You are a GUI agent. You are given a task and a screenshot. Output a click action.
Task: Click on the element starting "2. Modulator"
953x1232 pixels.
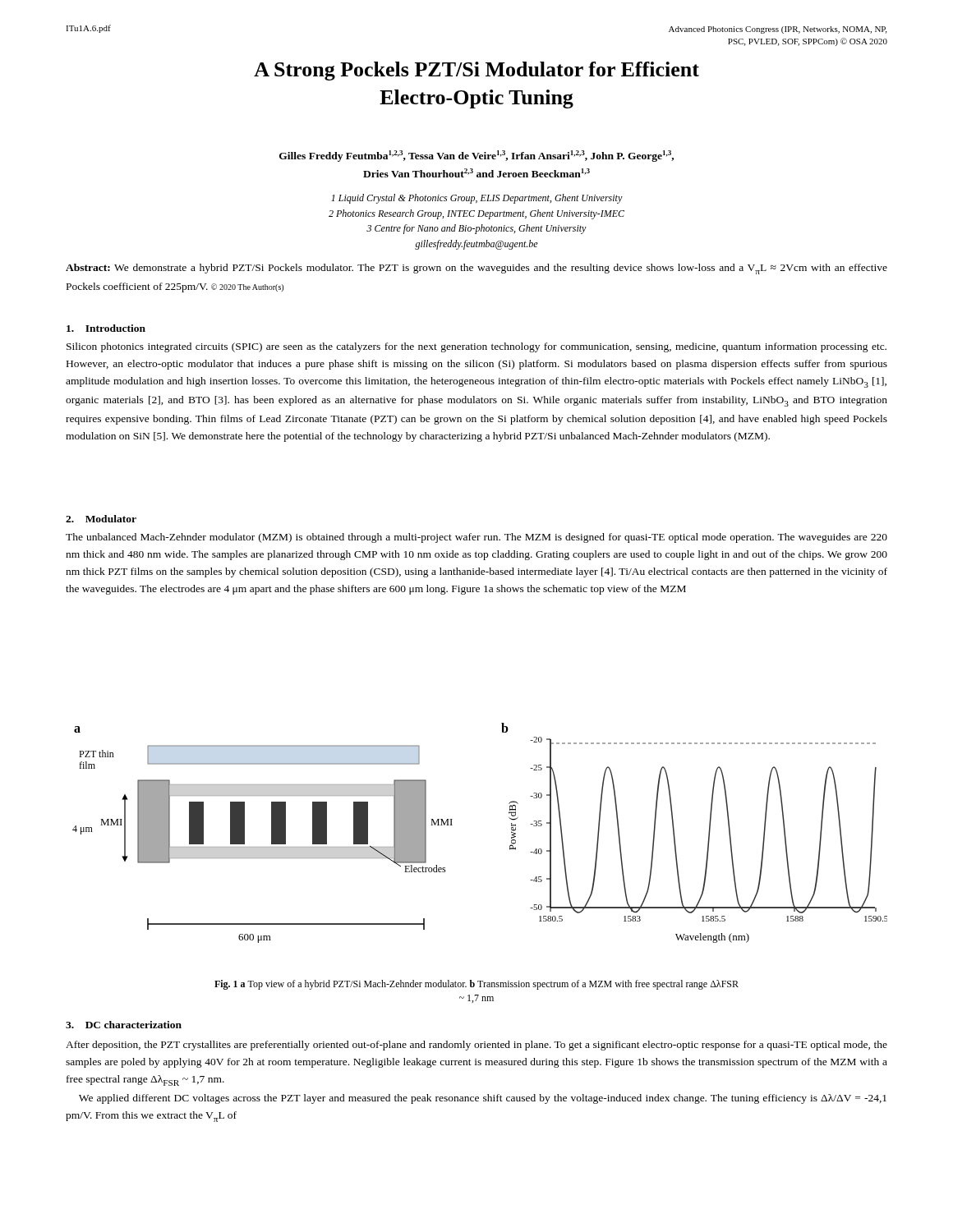pos(101,519)
